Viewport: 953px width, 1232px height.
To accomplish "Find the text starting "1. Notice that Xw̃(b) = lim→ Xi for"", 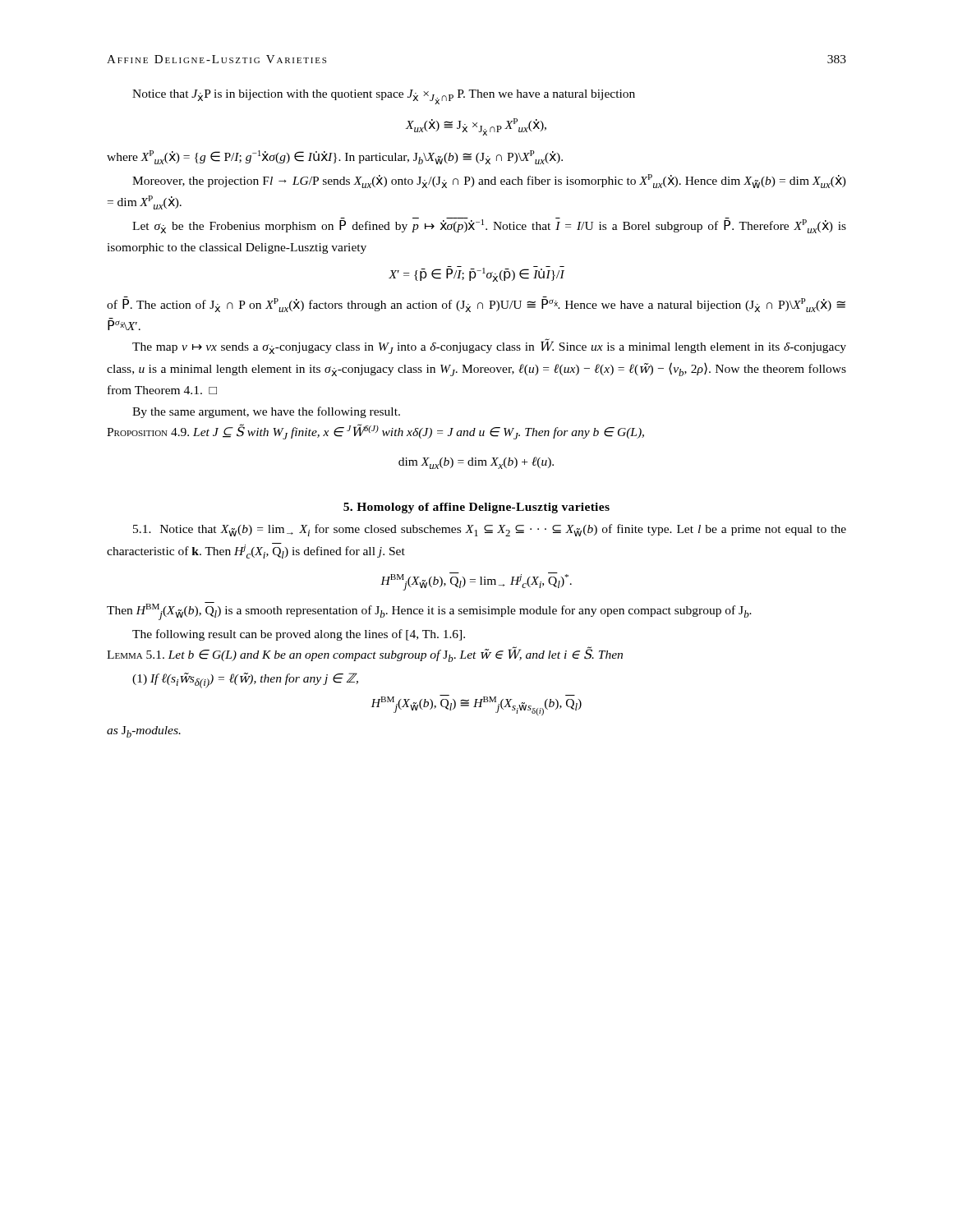I will (476, 541).
